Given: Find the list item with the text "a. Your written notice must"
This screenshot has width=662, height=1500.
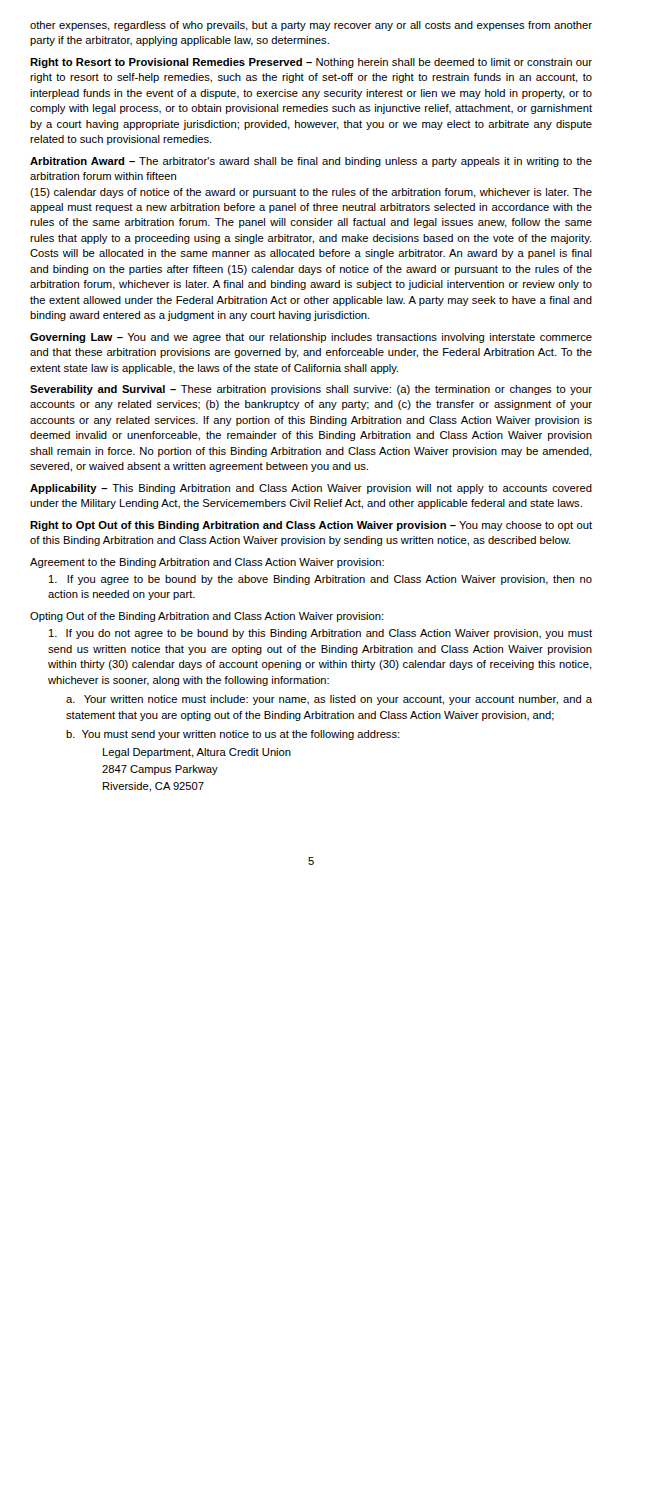Looking at the screenshot, I should click(329, 707).
